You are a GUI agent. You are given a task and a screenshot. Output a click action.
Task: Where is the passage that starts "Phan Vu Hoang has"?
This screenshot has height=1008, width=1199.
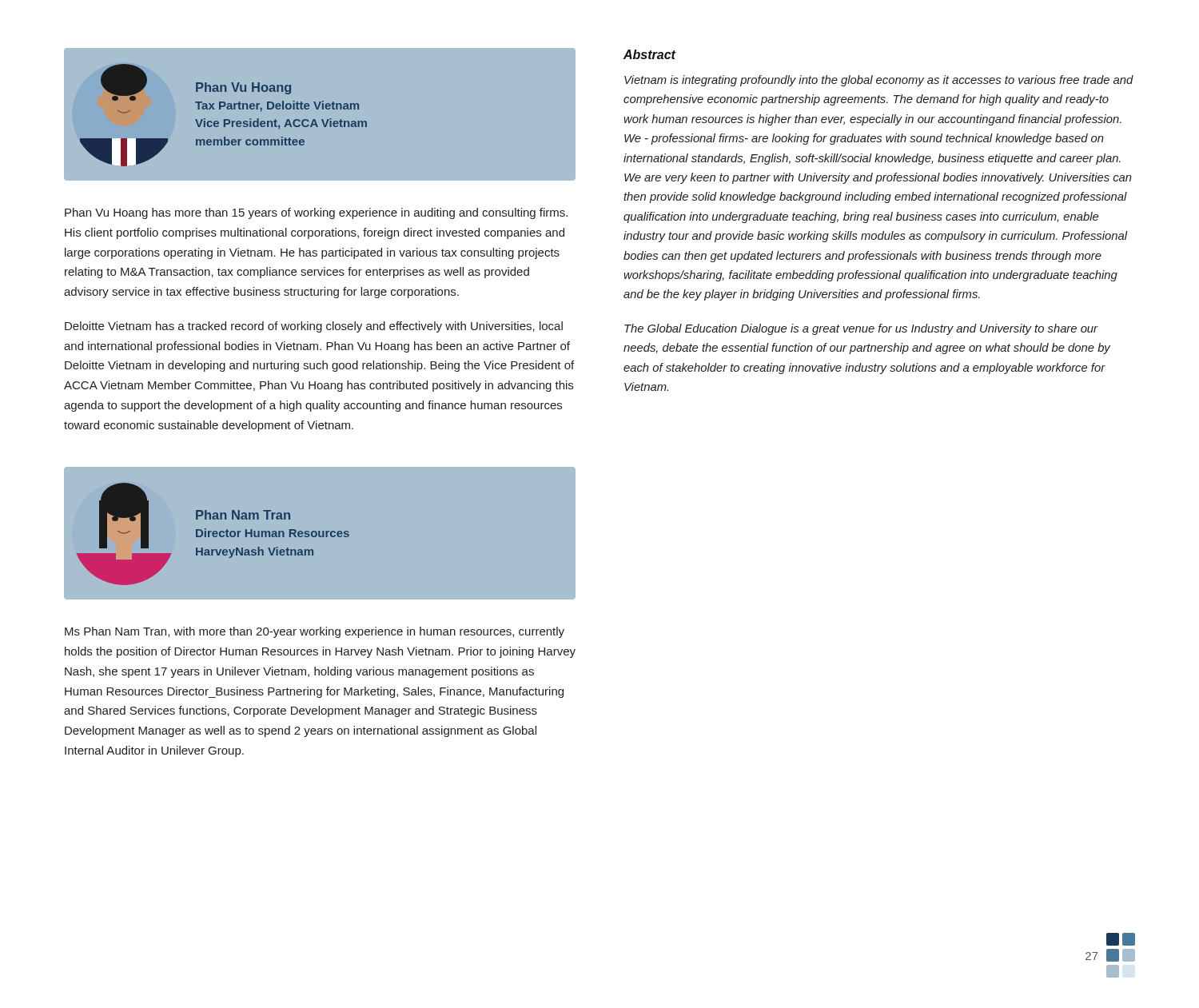point(316,252)
